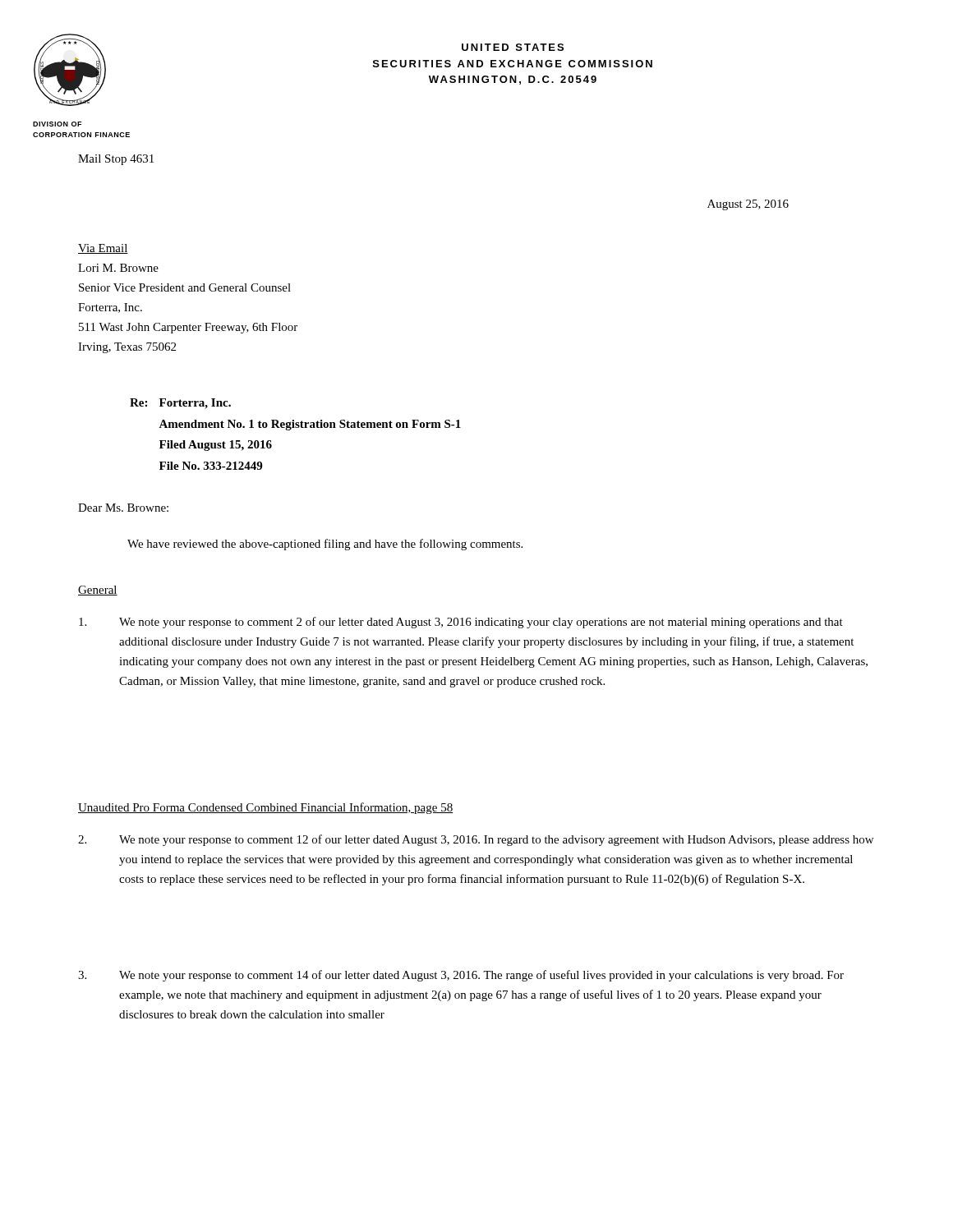953x1232 pixels.
Task: Find the block on this page that starts "Re: Forterra, Inc. Amendment No. 1 to"
Action: coord(295,435)
